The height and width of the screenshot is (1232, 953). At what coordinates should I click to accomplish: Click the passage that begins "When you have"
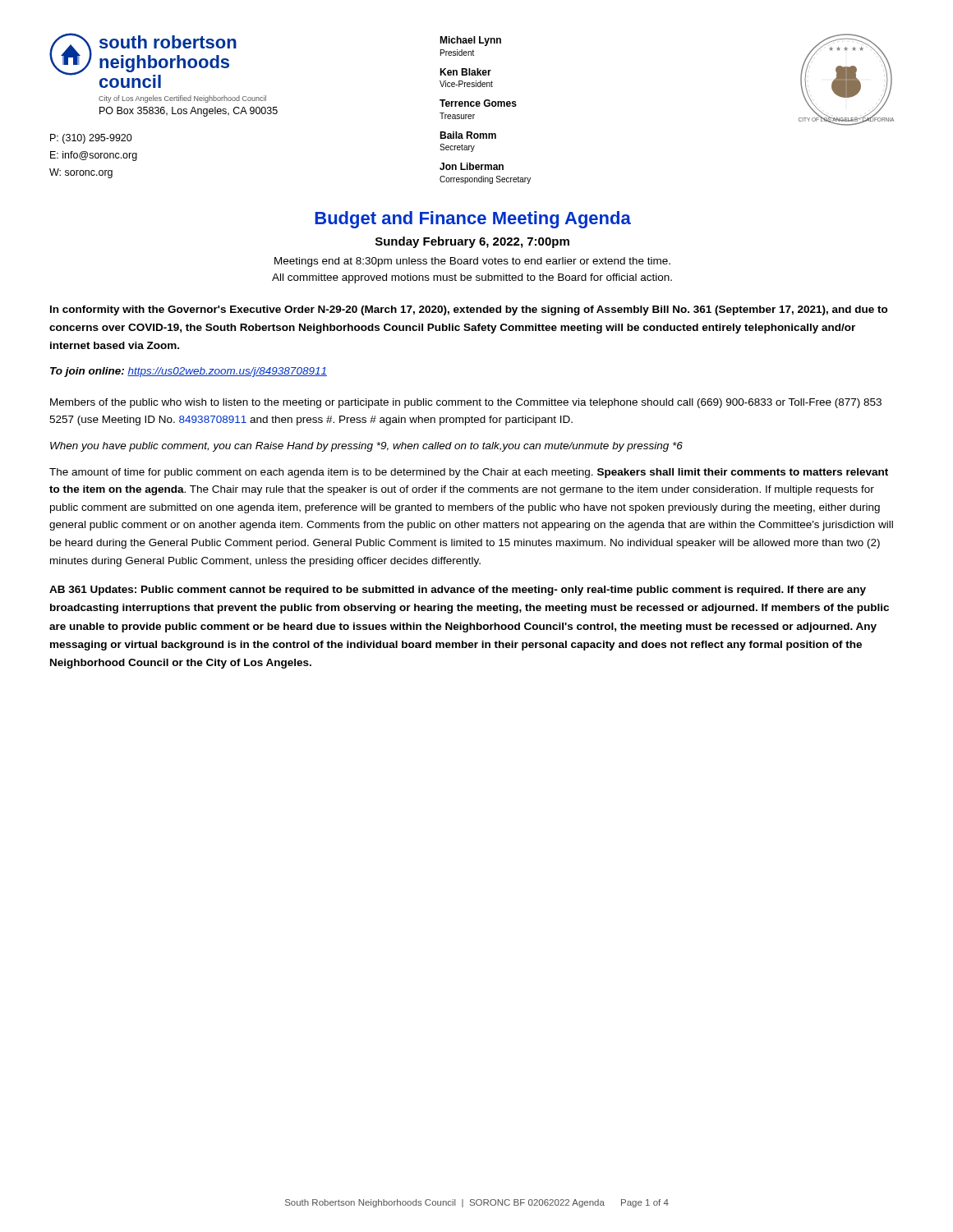click(366, 446)
